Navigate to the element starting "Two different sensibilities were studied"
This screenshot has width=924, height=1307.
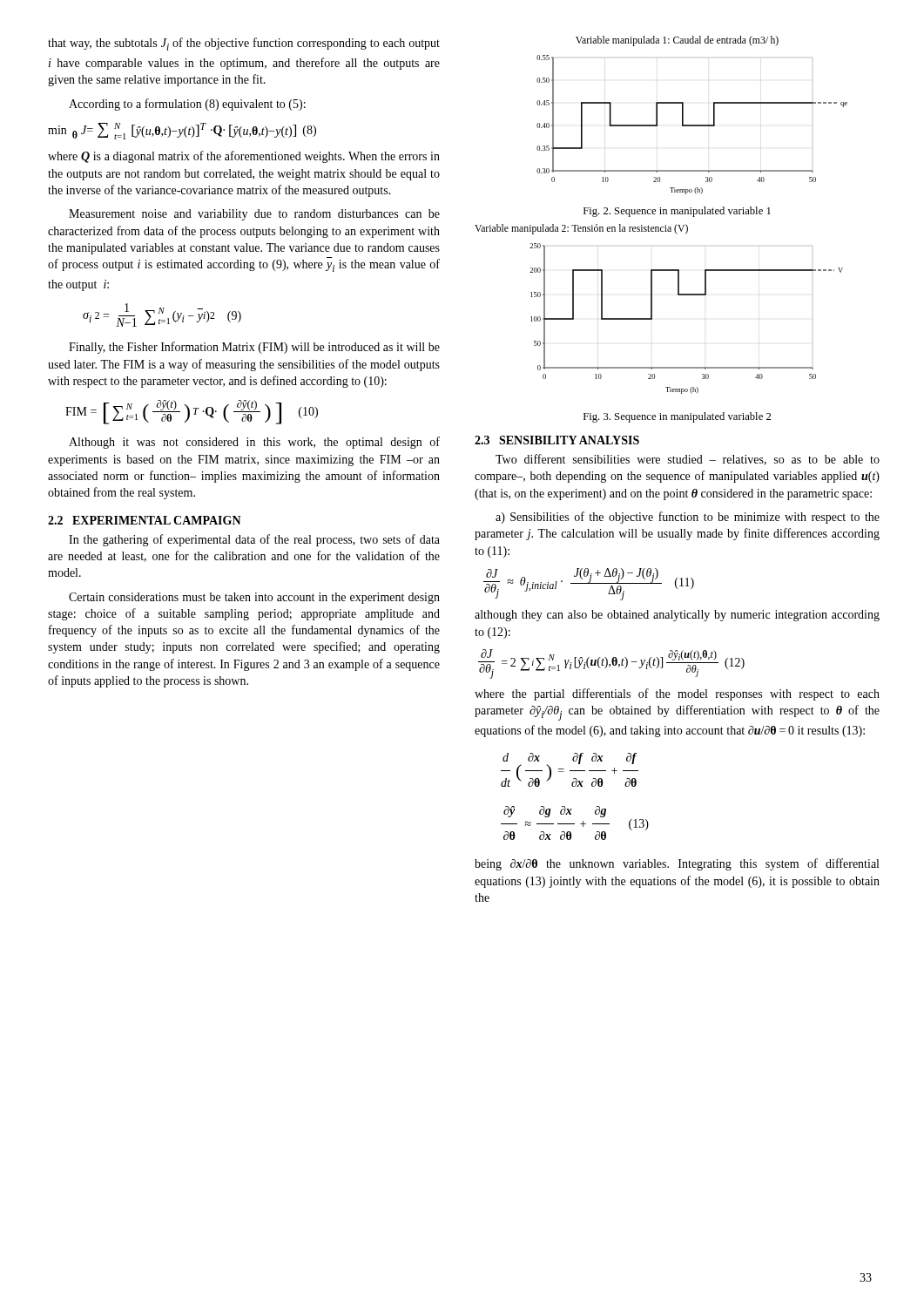pyautogui.click(x=677, y=476)
